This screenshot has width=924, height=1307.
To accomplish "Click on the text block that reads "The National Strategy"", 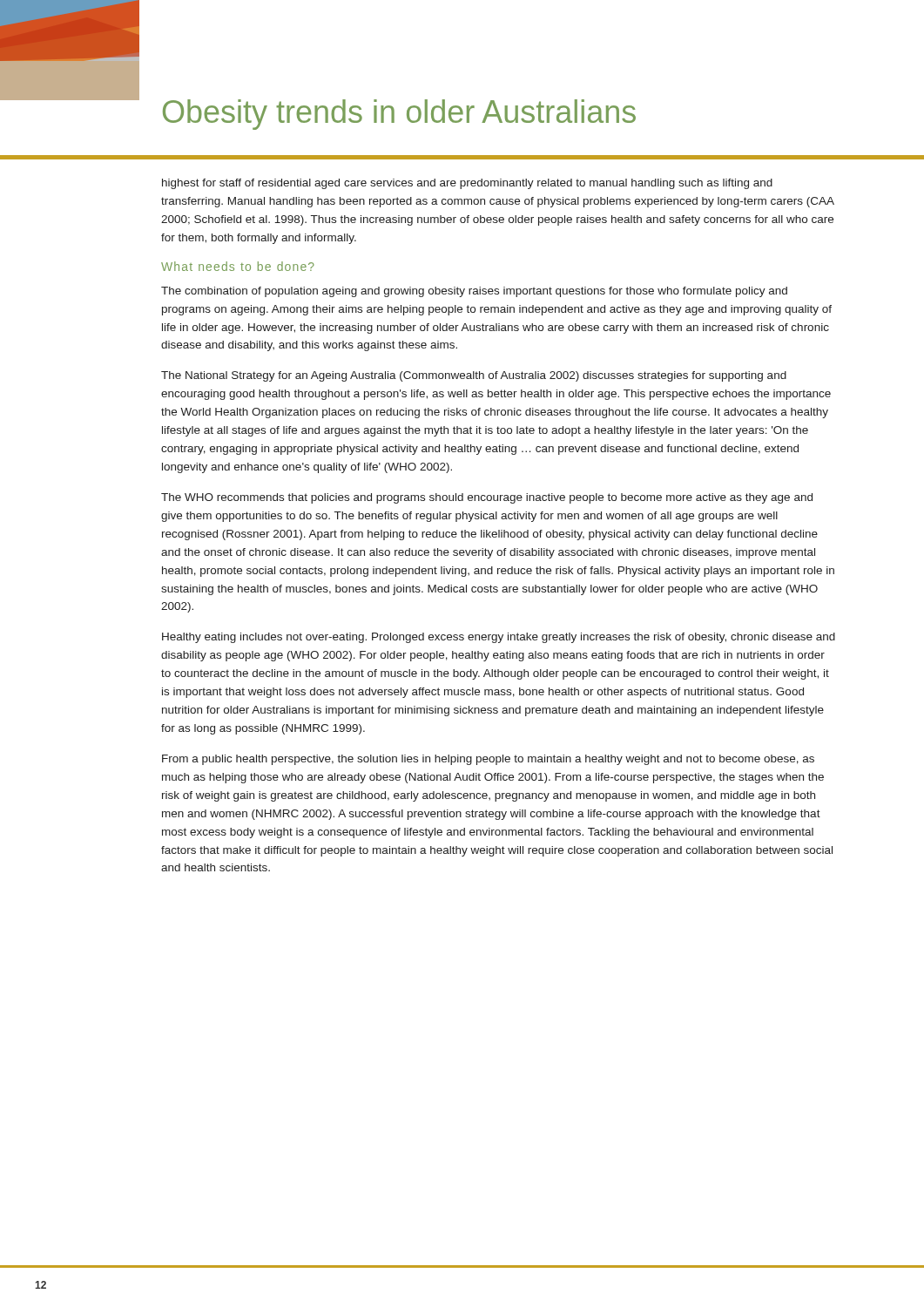I will 496,421.
